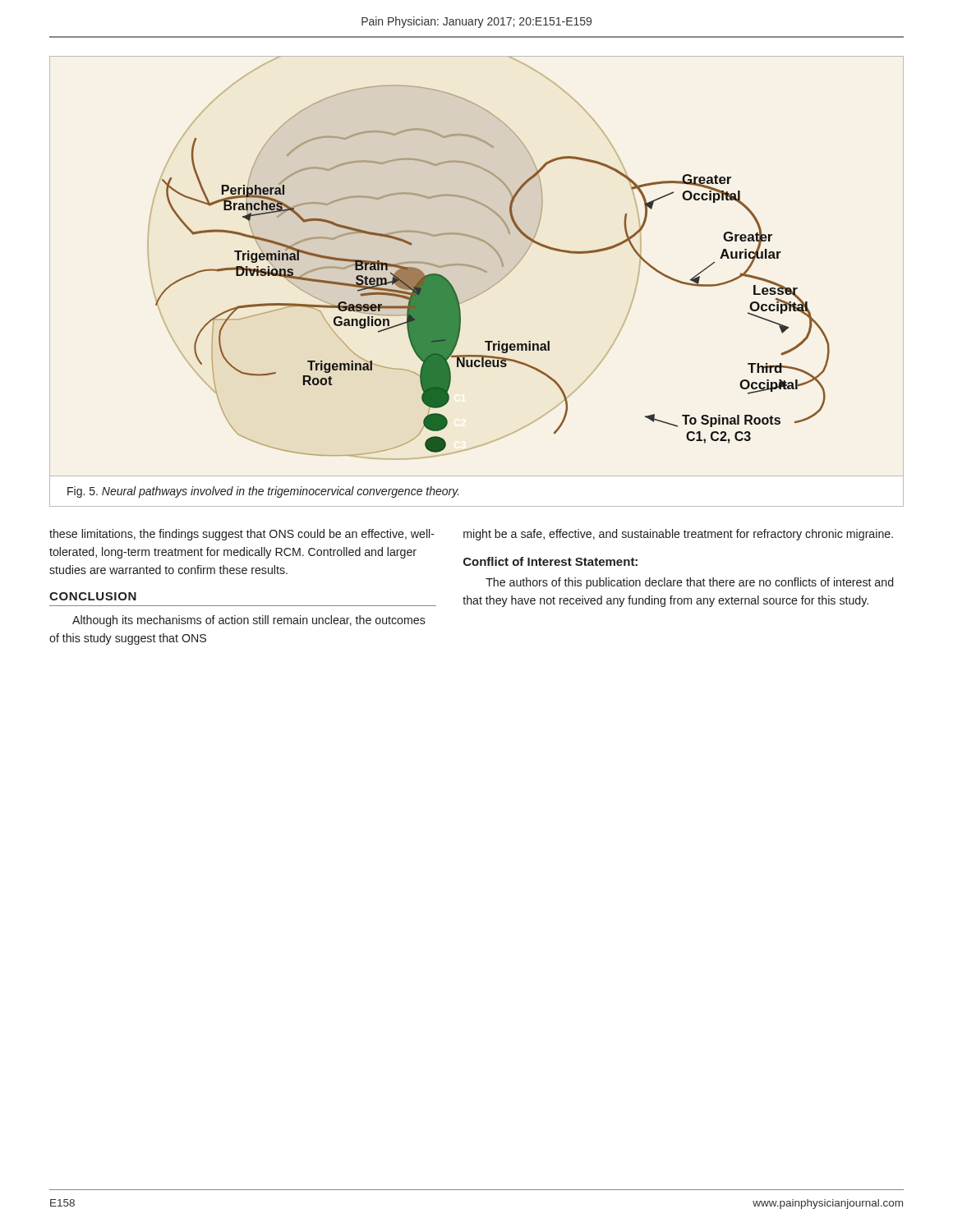
Task: Find the passage starting "Conflict of Interest Statement:"
Action: 551,561
